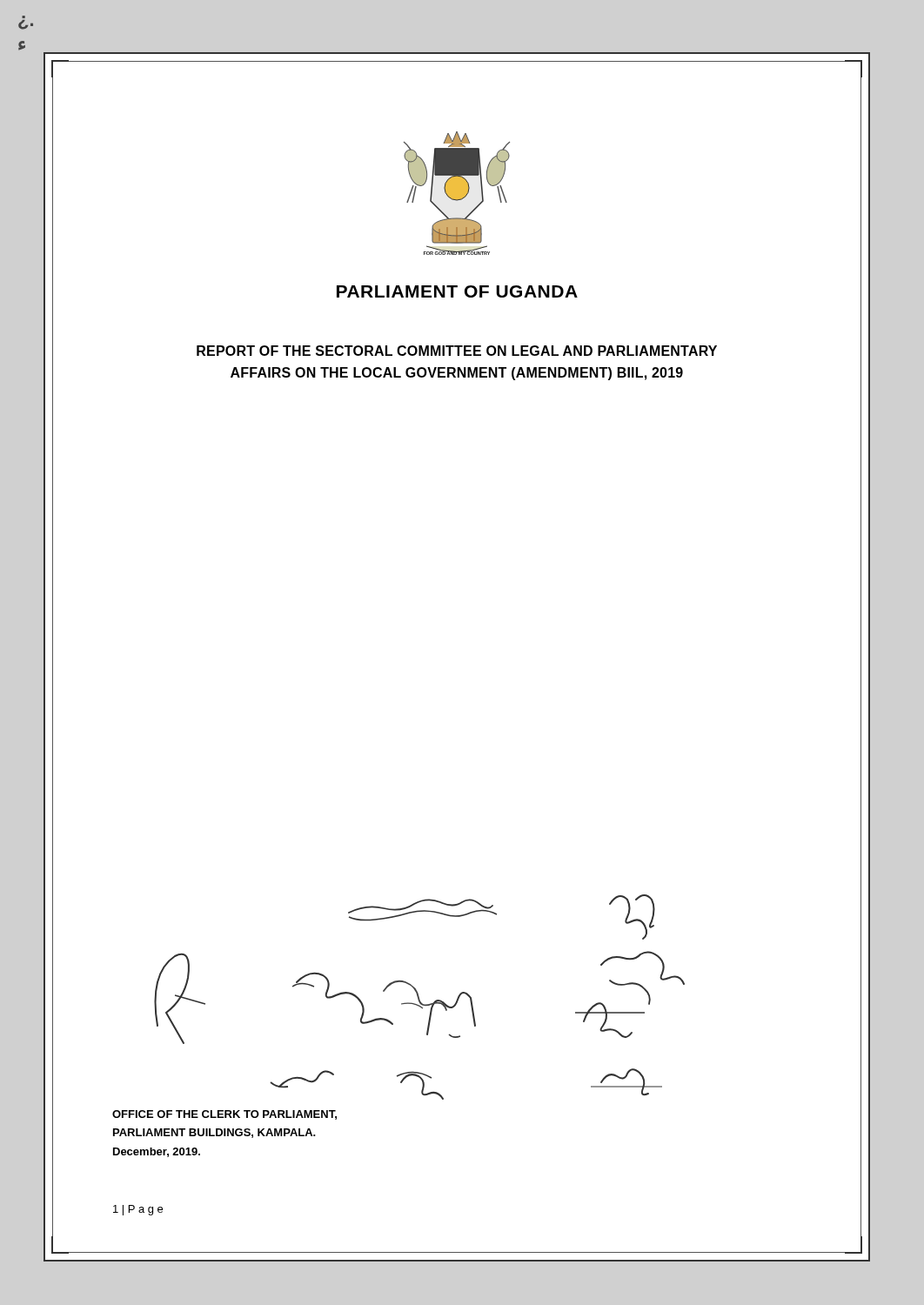The height and width of the screenshot is (1305, 924).
Task: Locate the region starting "PARLIAMENT OF UGANDA"
Action: [x=457, y=291]
